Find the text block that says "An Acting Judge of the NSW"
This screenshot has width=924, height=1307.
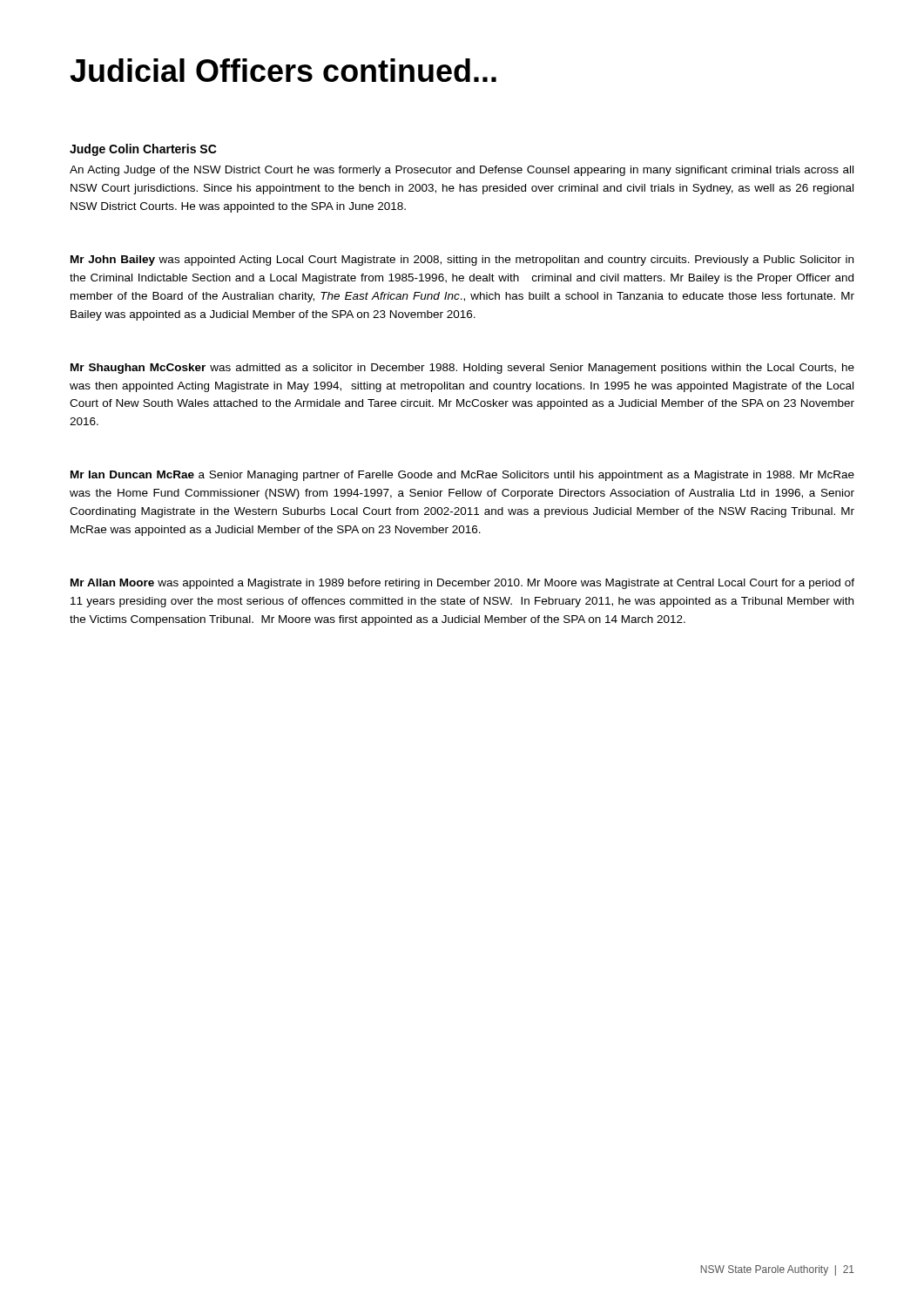point(462,188)
